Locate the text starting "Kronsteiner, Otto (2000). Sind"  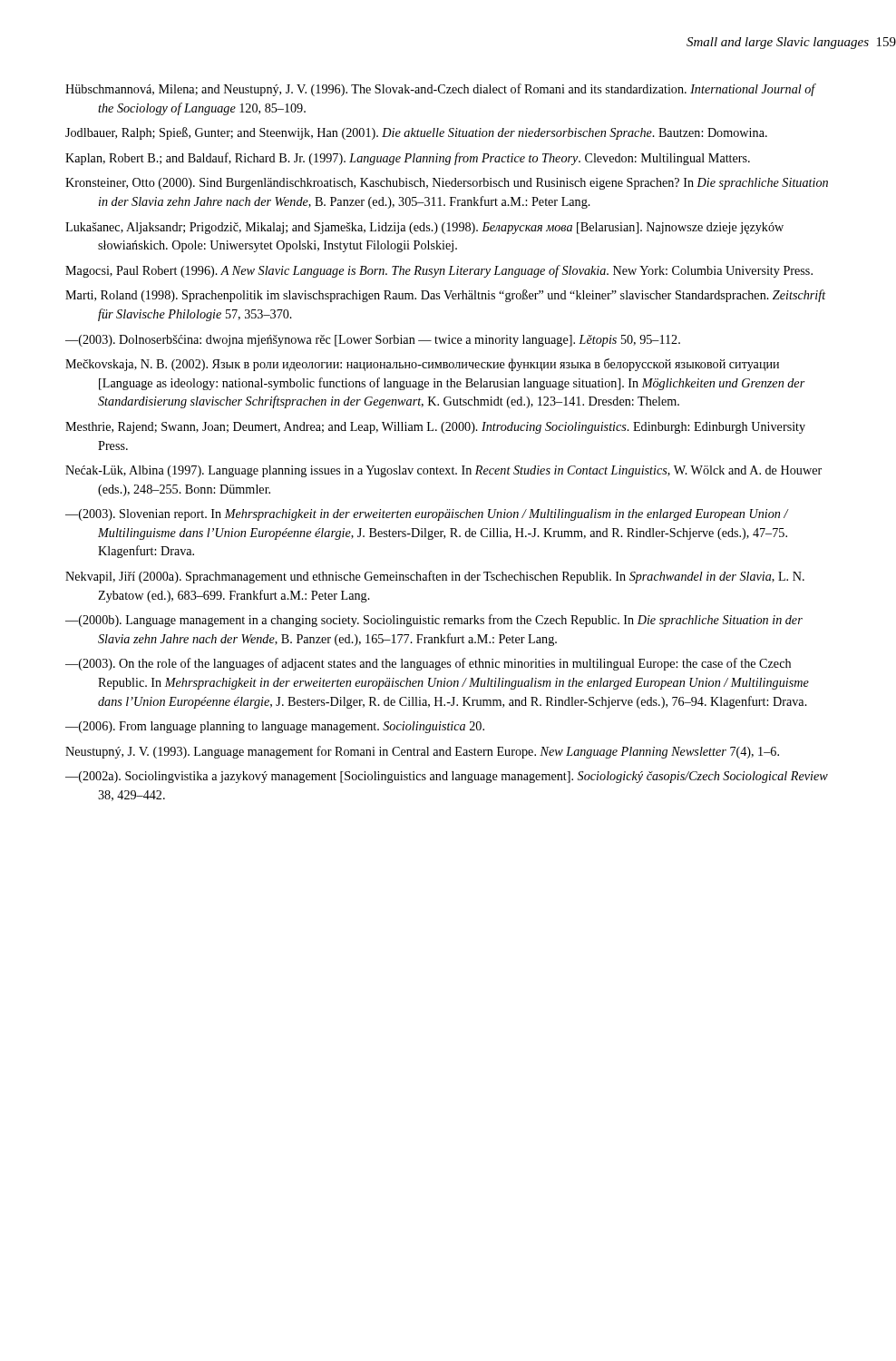447,192
